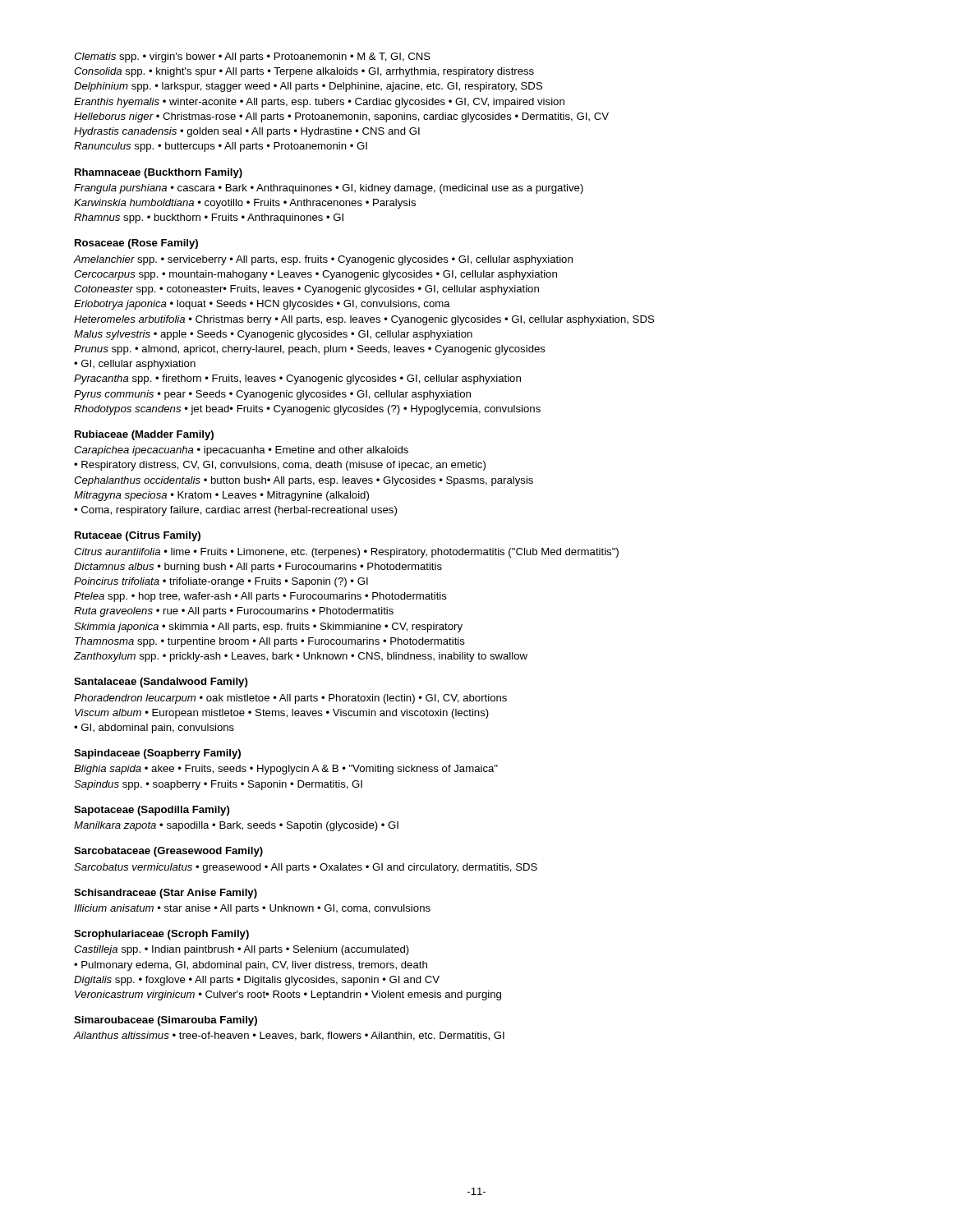Click the passage that begins "Karwinskia humboldtiana • coyotillo • Fruits •"
The image size is (953, 1232).
(245, 204)
